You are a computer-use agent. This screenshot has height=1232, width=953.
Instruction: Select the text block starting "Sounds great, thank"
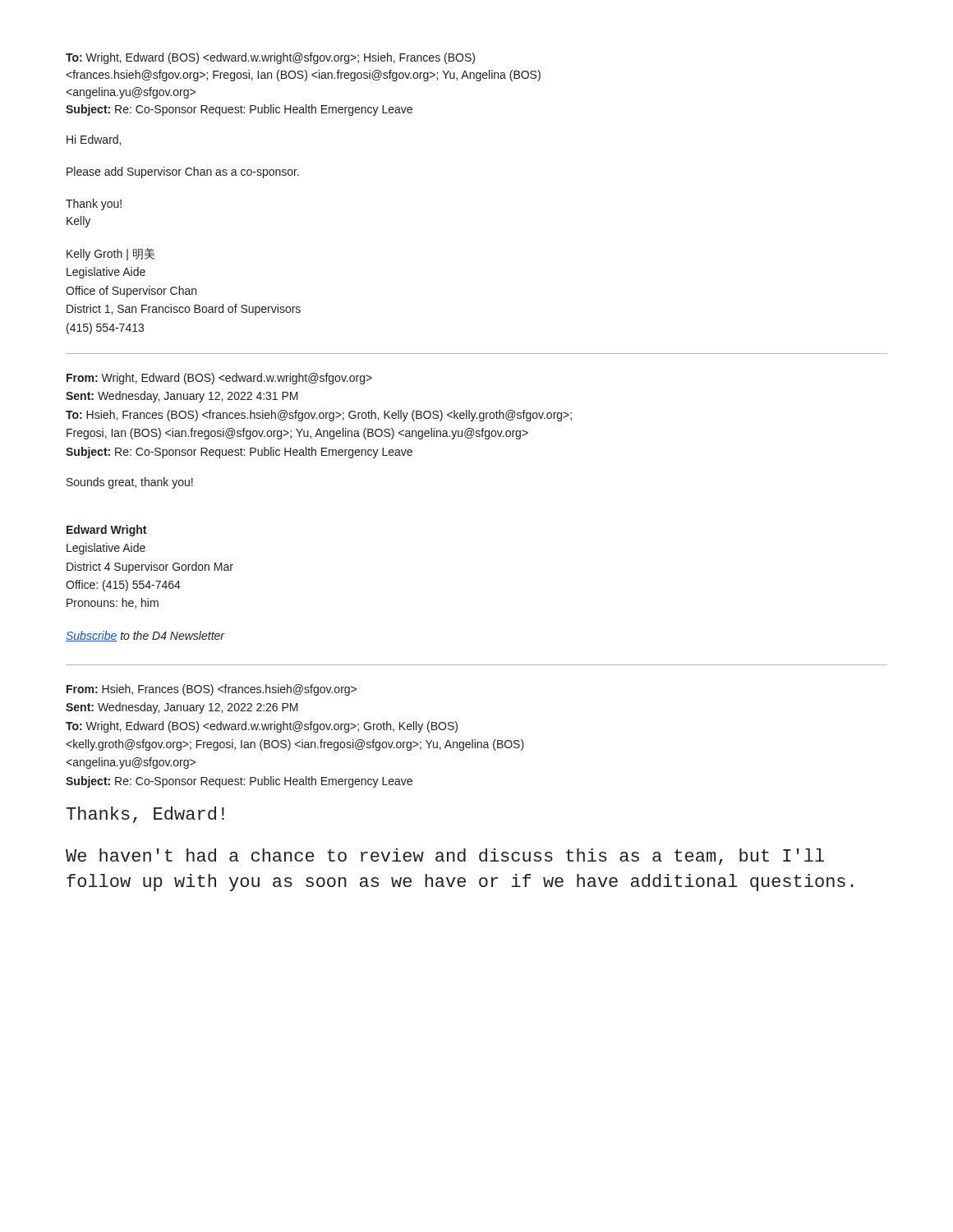pyautogui.click(x=130, y=482)
